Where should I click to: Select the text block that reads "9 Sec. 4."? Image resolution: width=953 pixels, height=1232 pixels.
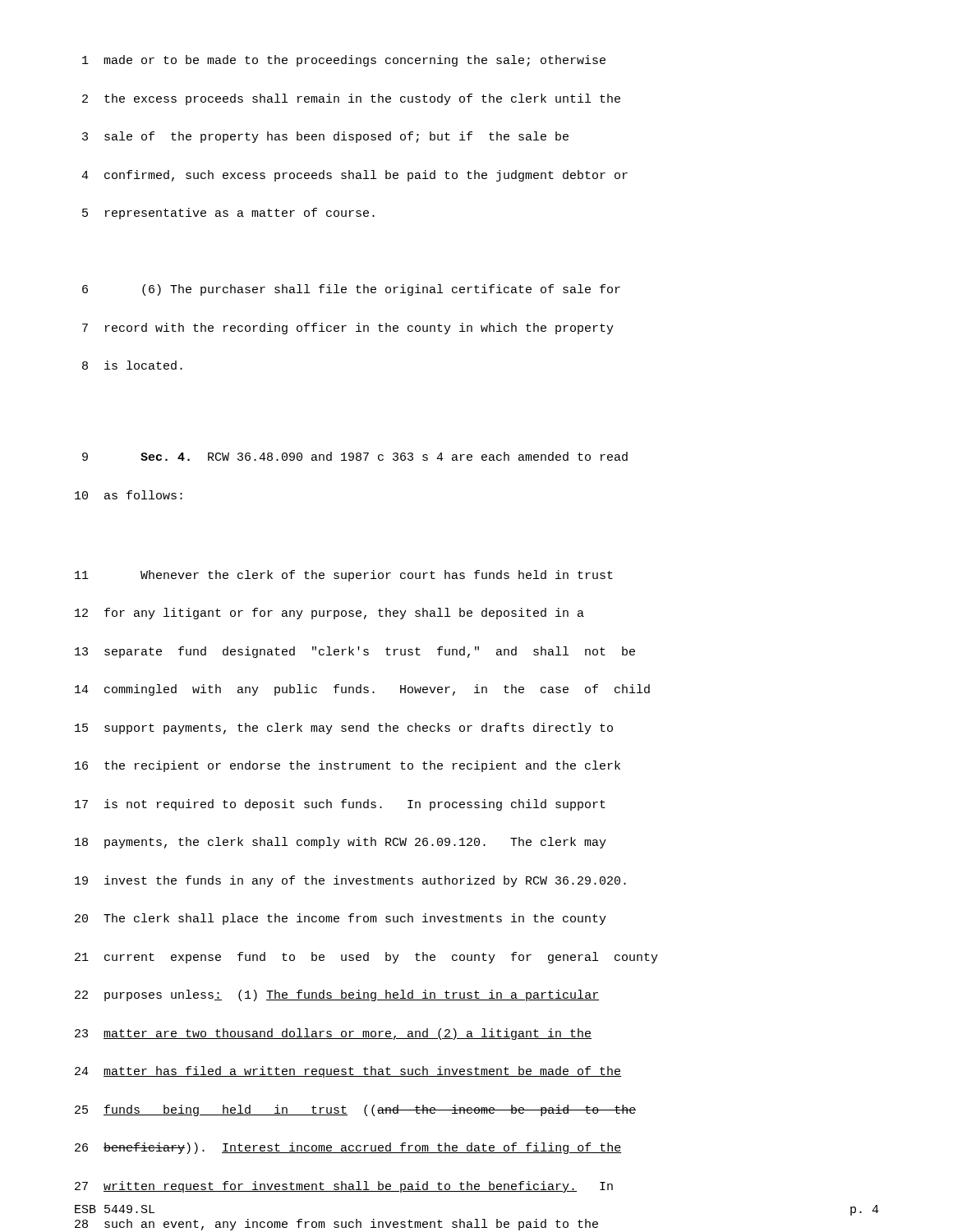[x=355, y=456]
